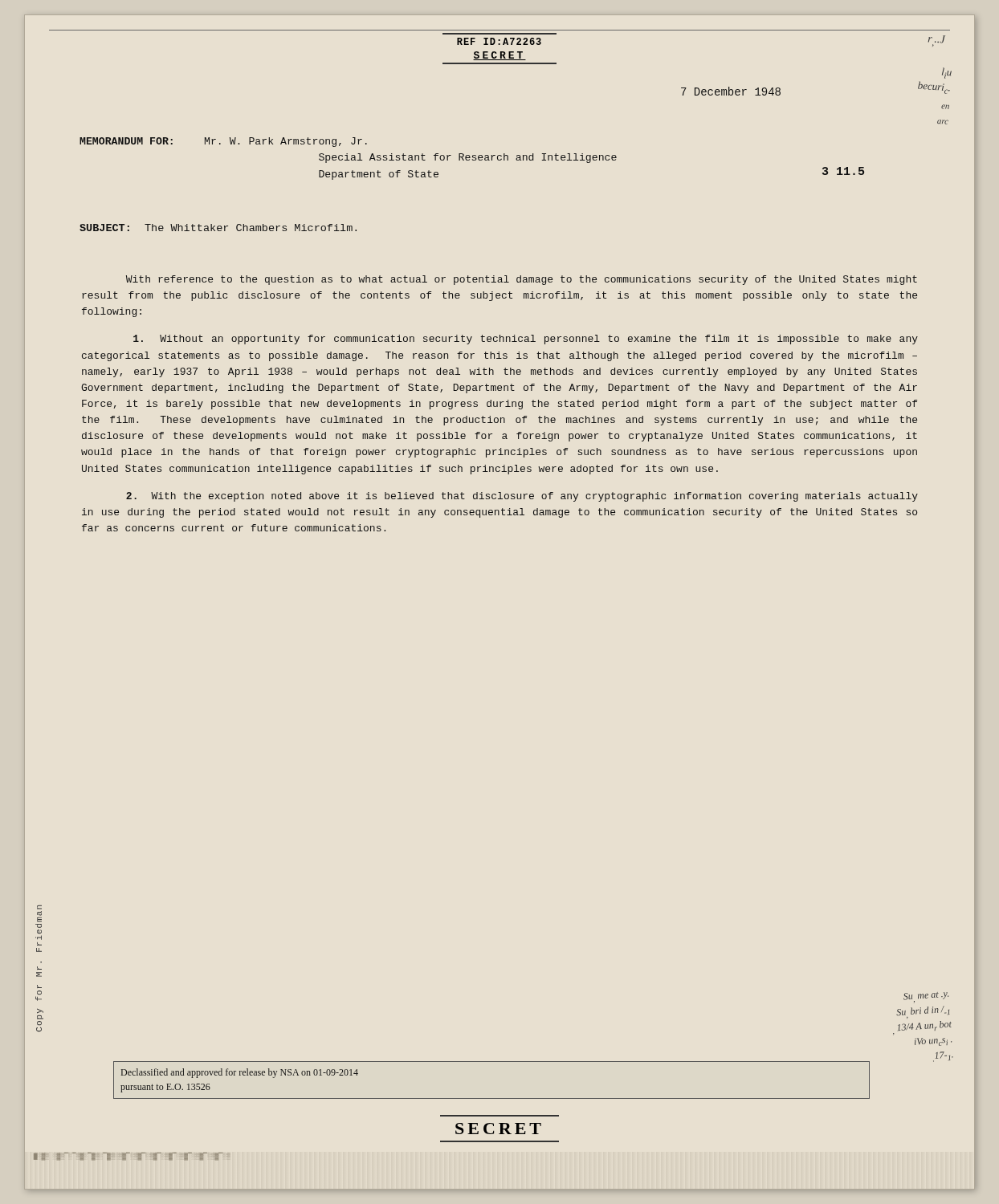Screen dimensions: 1204x999
Task: Click on the text block that says "MEMORANDUM FOR: Mr. W. Park Armstrong, Jr. Special"
Action: pos(500,159)
